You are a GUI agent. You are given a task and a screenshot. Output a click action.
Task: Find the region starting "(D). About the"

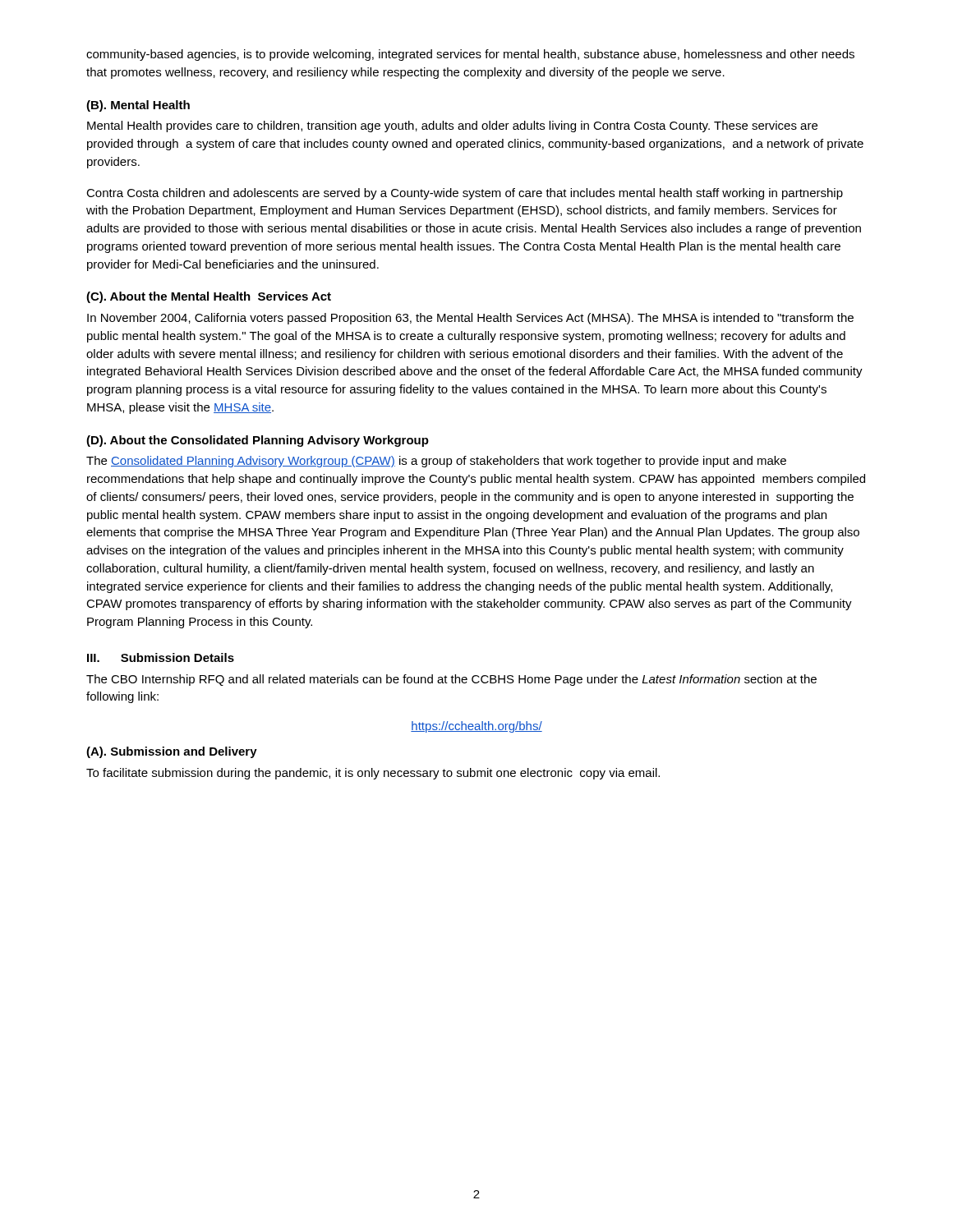click(x=258, y=439)
